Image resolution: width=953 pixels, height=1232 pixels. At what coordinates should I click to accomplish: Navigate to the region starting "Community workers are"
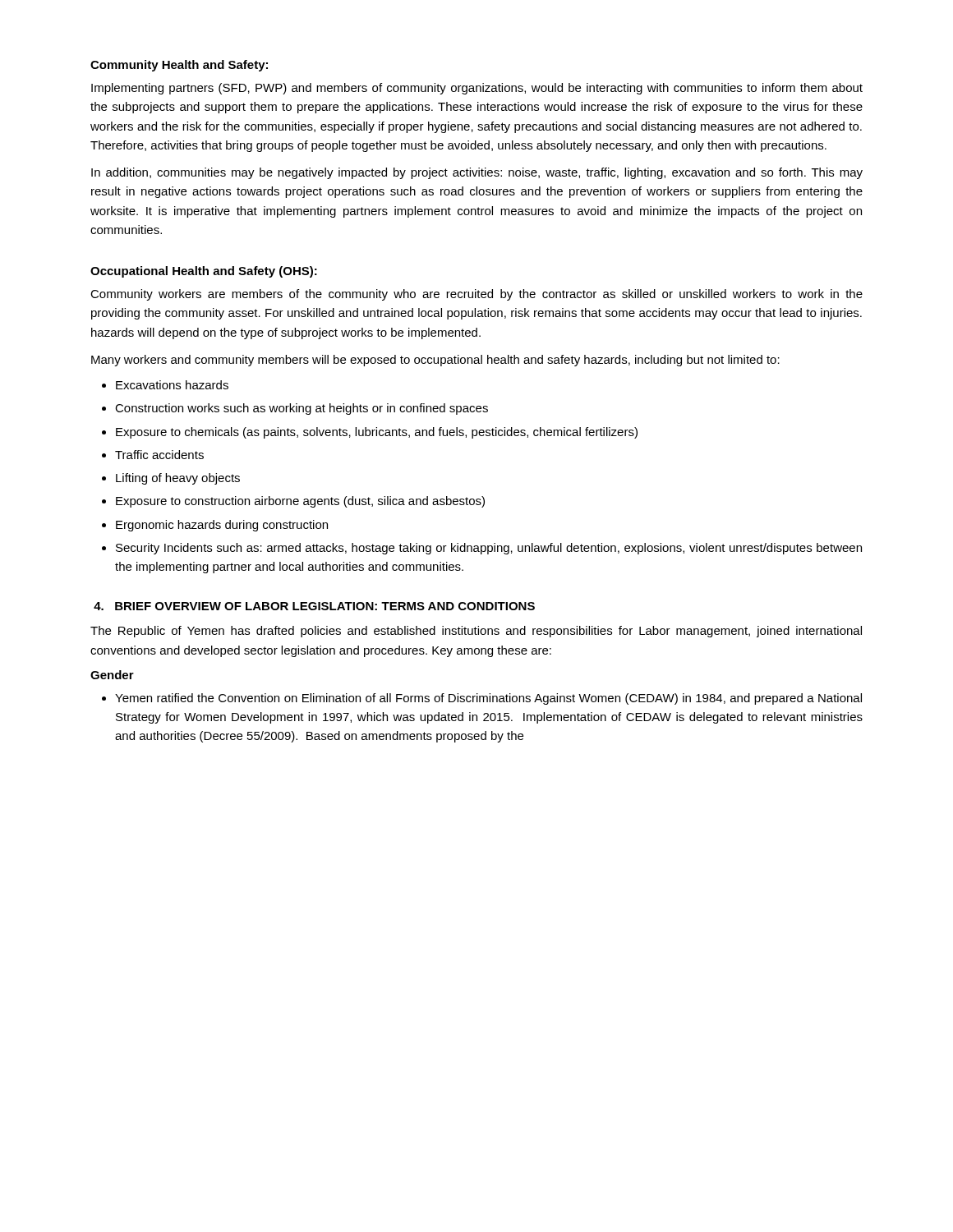coord(476,313)
